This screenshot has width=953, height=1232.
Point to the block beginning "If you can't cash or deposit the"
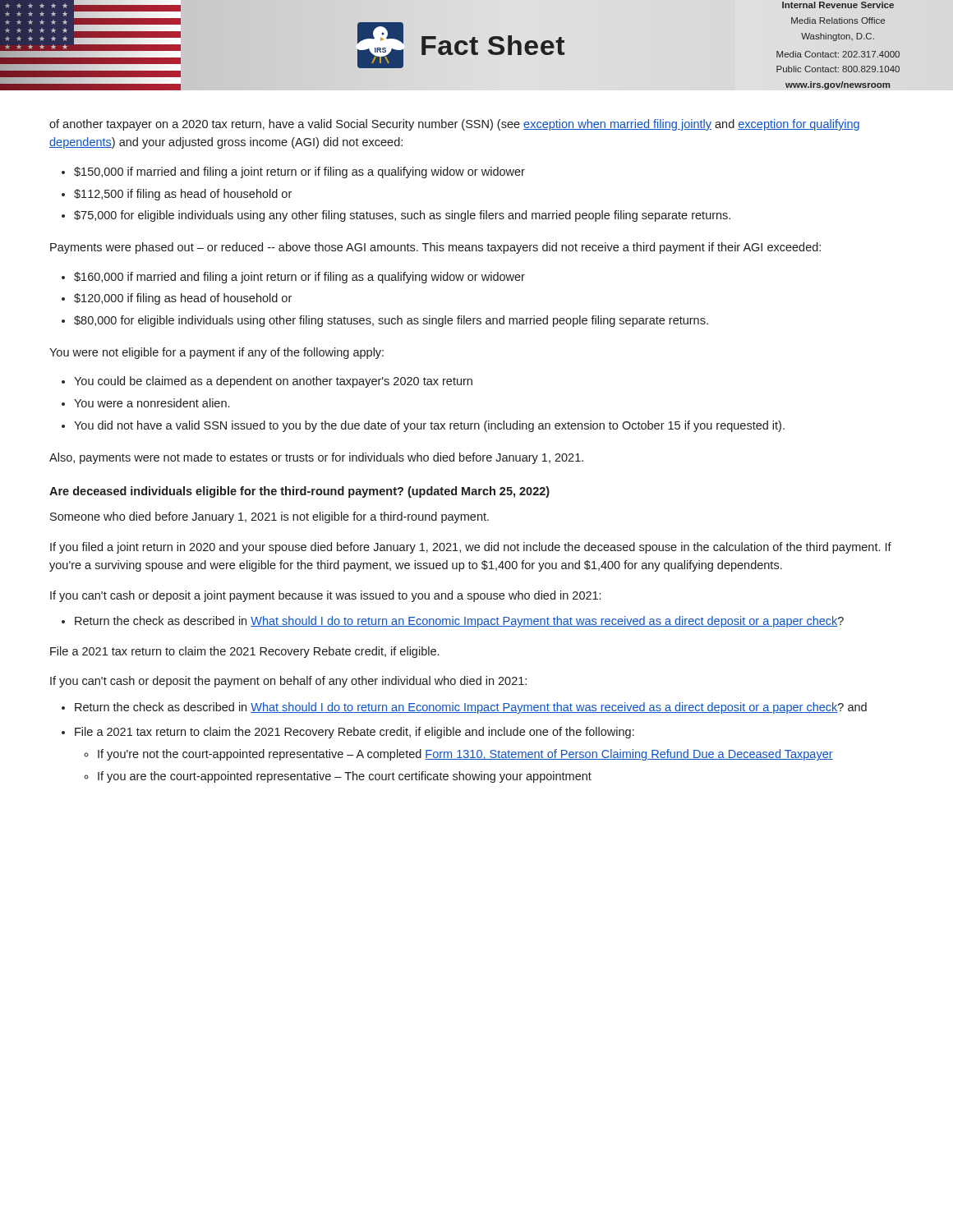click(x=288, y=681)
